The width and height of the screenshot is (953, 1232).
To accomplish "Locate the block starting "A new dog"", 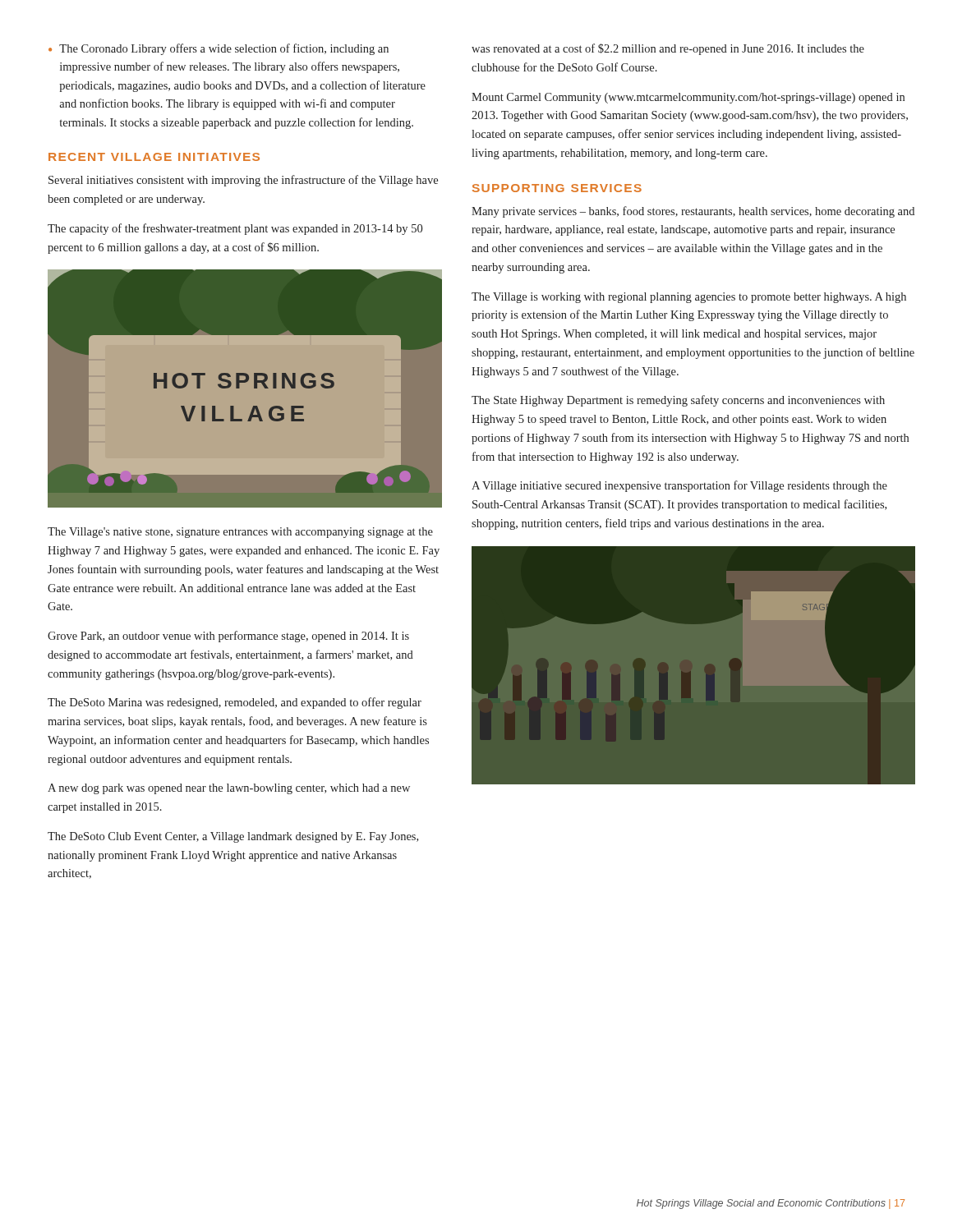I will pyautogui.click(x=229, y=797).
